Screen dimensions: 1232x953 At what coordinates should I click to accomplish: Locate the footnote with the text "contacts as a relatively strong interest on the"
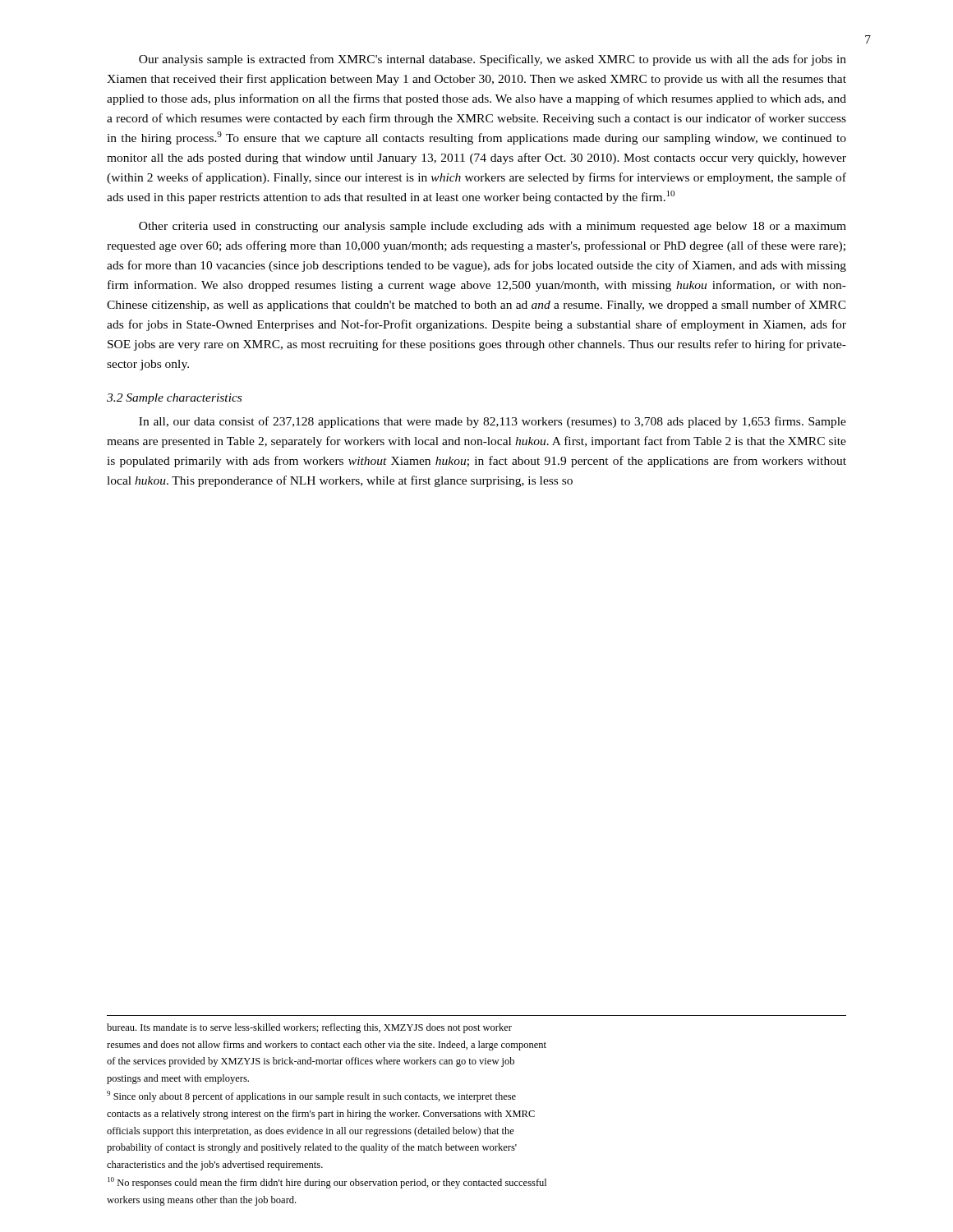tap(321, 1114)
